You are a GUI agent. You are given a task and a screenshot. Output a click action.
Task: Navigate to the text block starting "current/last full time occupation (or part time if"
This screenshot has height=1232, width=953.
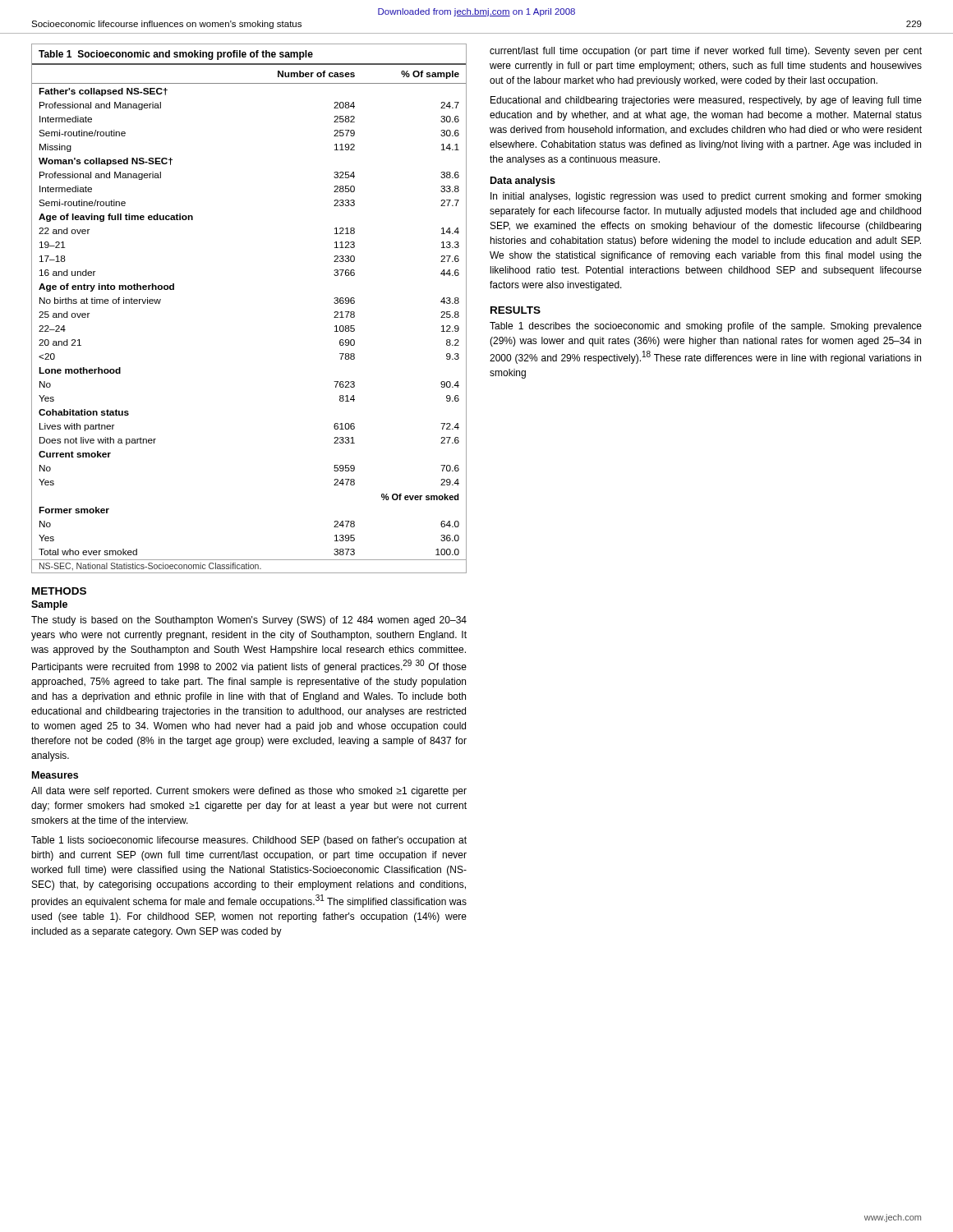point(706,66)
